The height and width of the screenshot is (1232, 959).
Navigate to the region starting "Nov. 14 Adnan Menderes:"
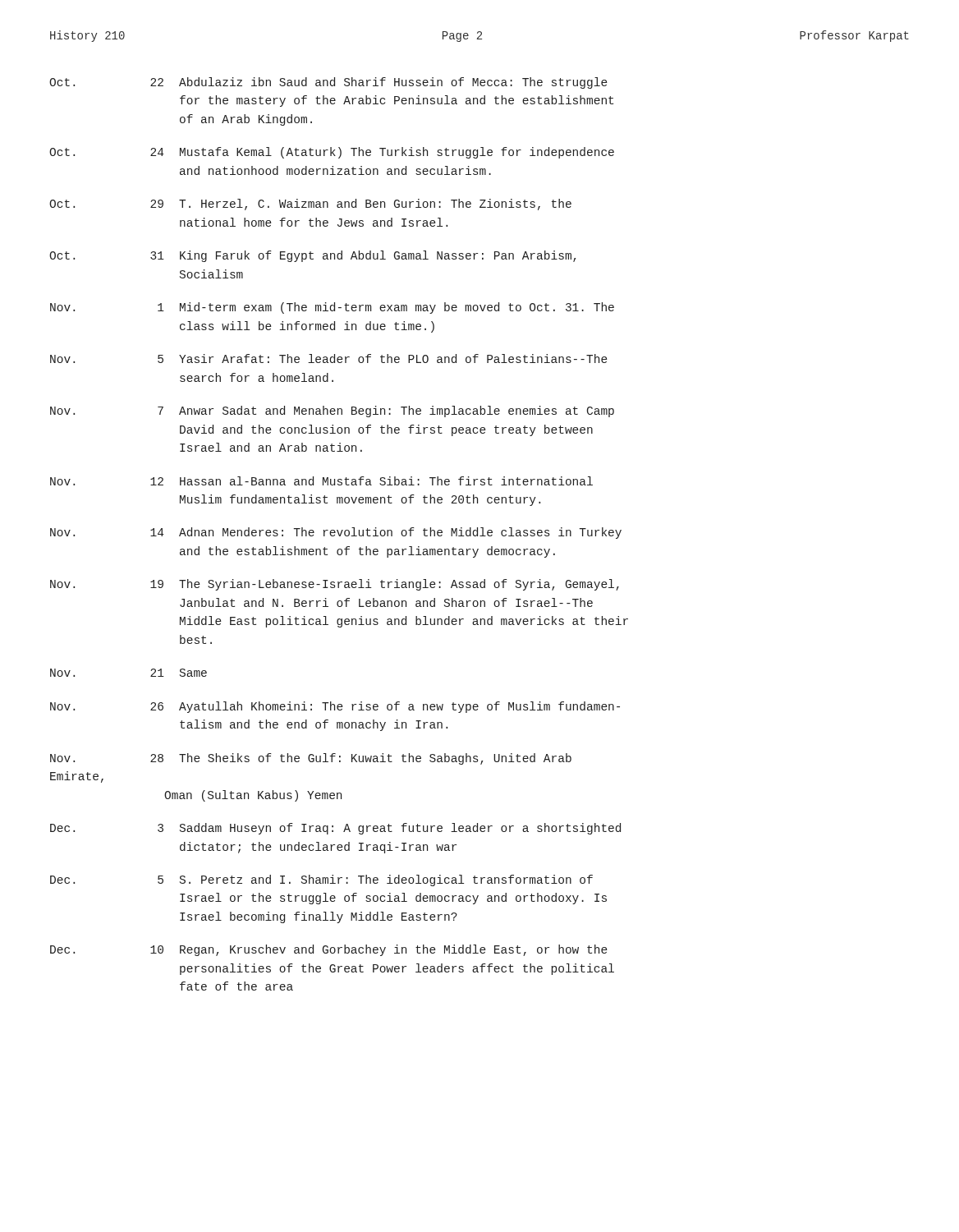point(480,543)
